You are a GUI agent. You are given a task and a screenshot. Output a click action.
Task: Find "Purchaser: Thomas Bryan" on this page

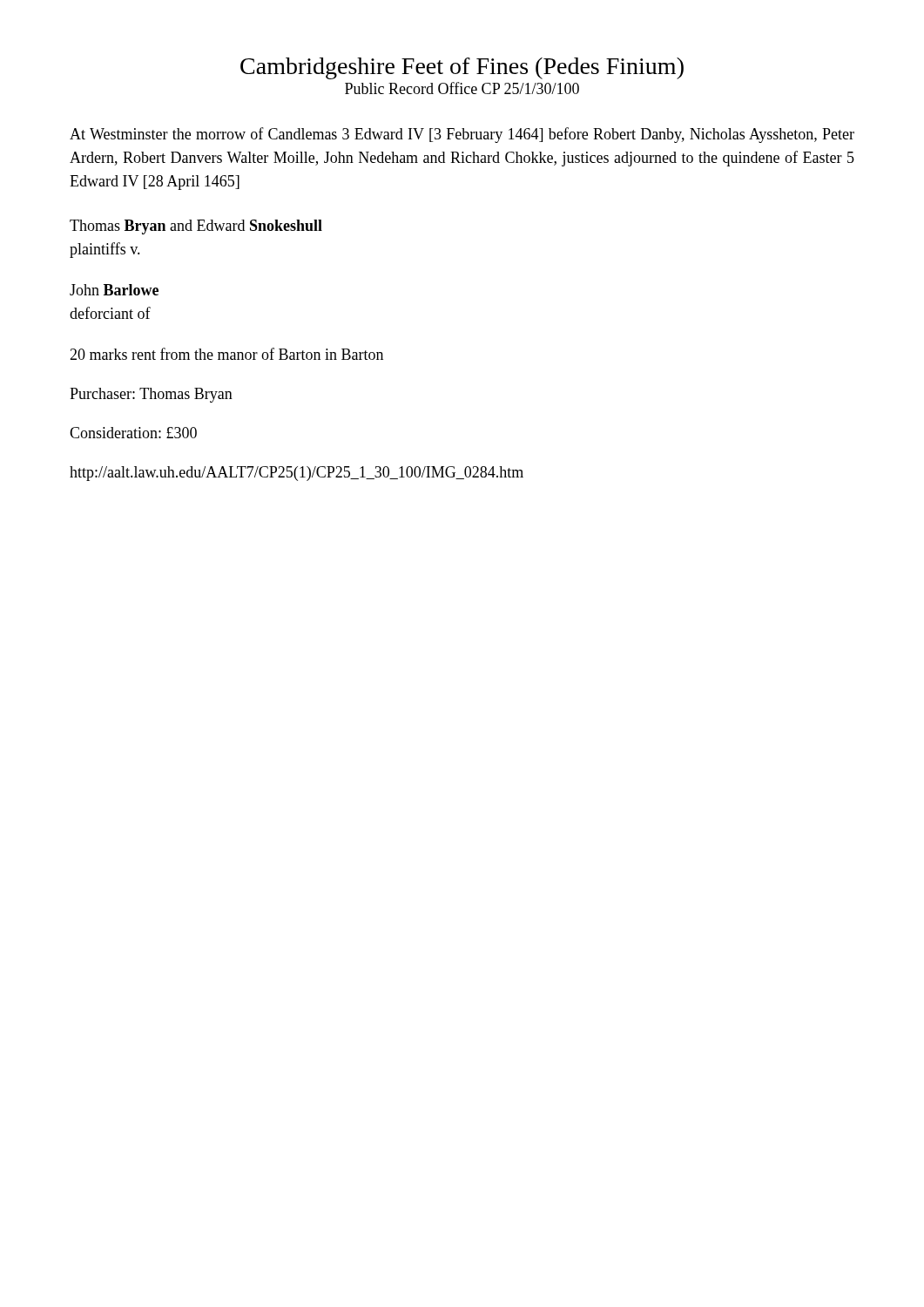click(151, 394)
